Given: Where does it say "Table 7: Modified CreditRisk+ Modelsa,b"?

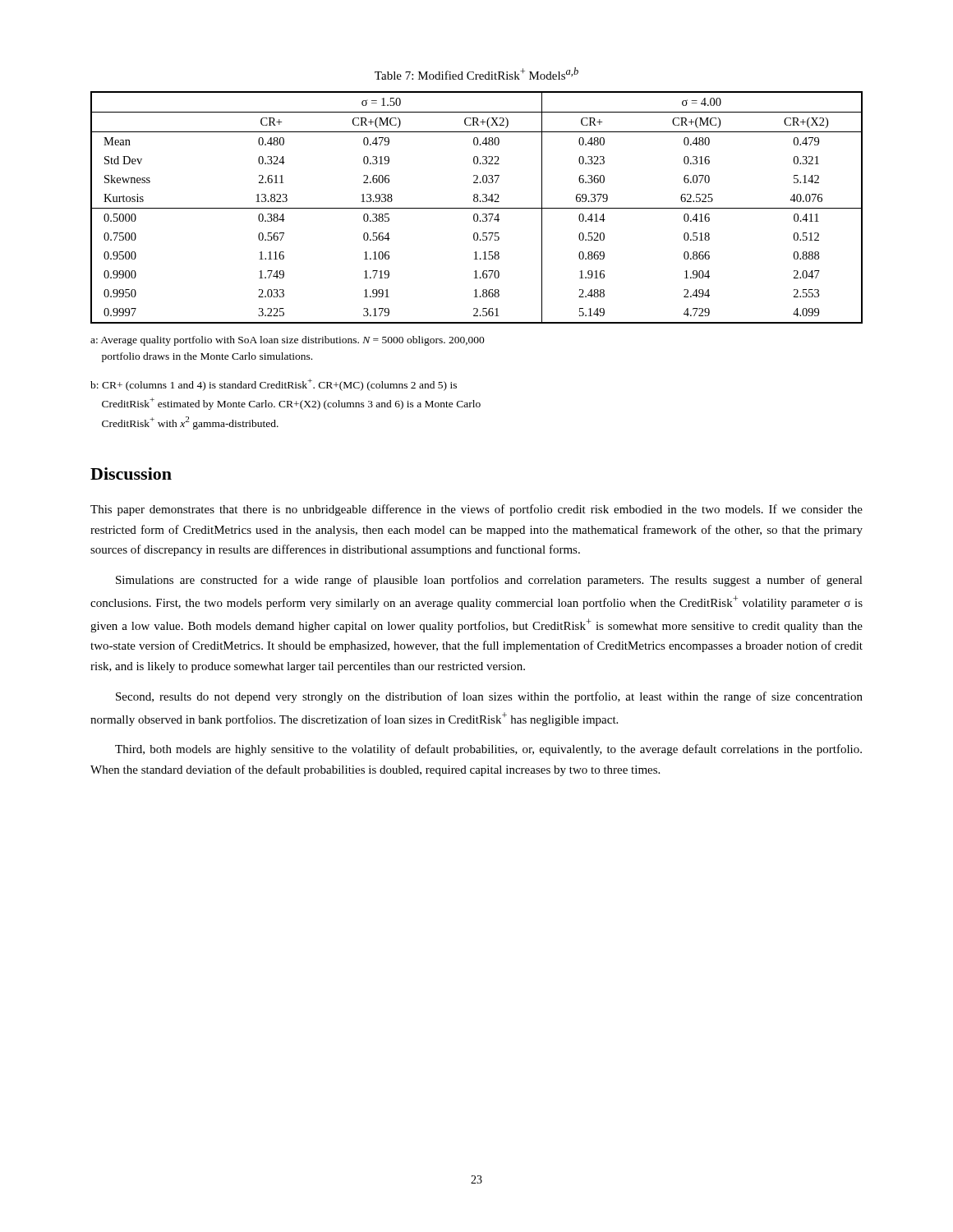Looking at the screenshot, I should pyautogui.click(x=476, y=74).
